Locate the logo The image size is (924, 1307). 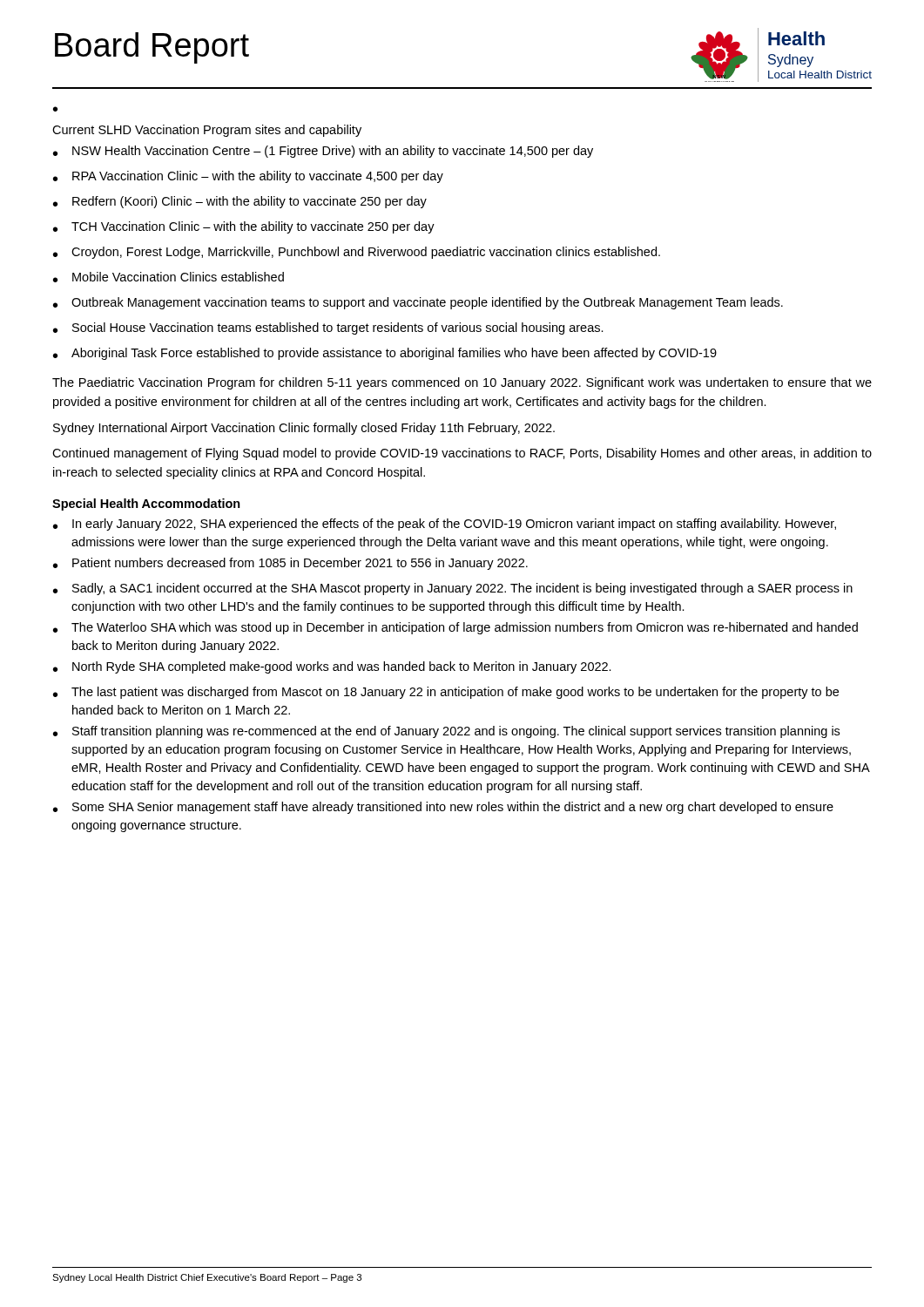[x=781, y=53]
